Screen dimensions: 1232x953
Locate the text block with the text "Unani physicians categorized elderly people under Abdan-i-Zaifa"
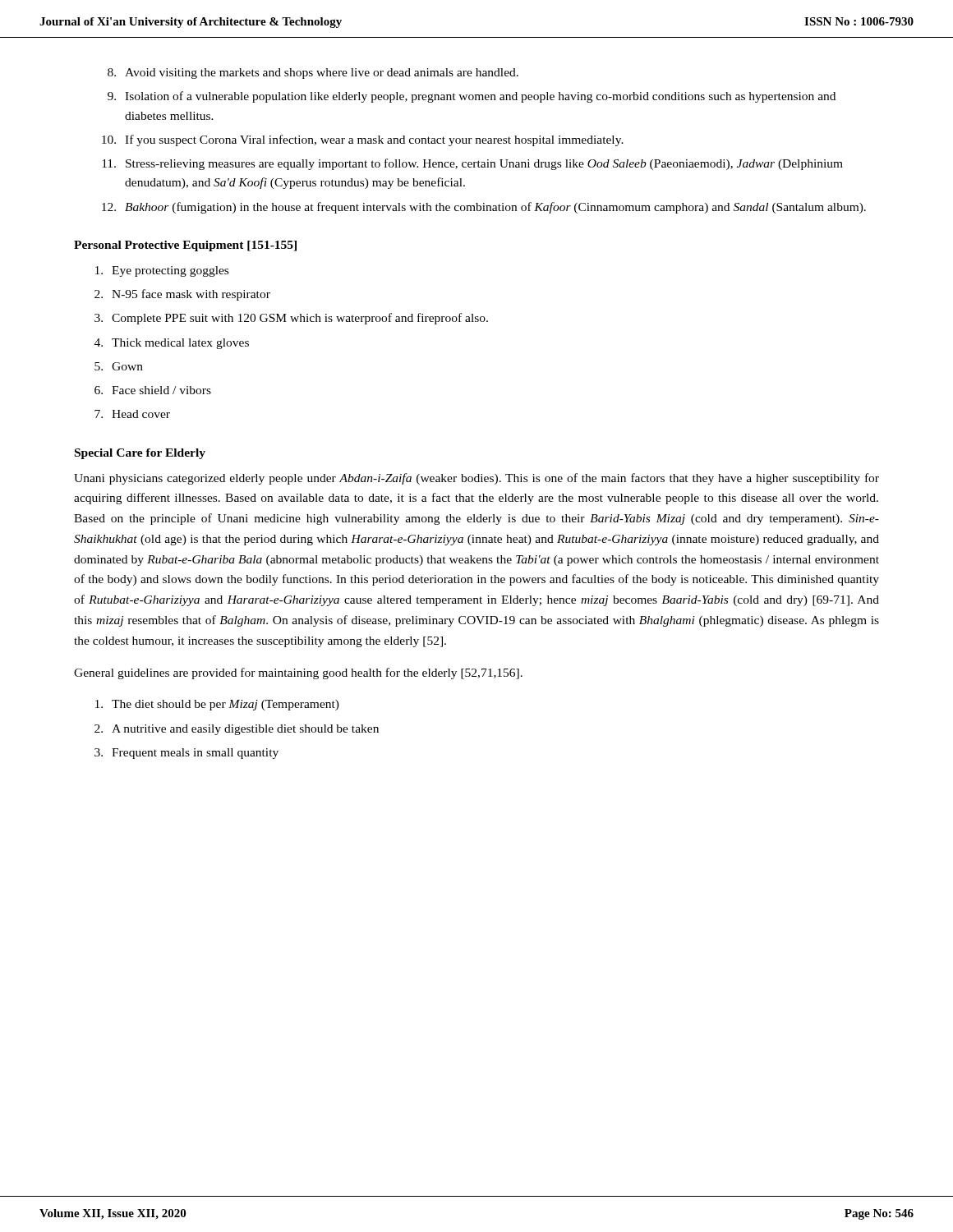coord(476,559)
